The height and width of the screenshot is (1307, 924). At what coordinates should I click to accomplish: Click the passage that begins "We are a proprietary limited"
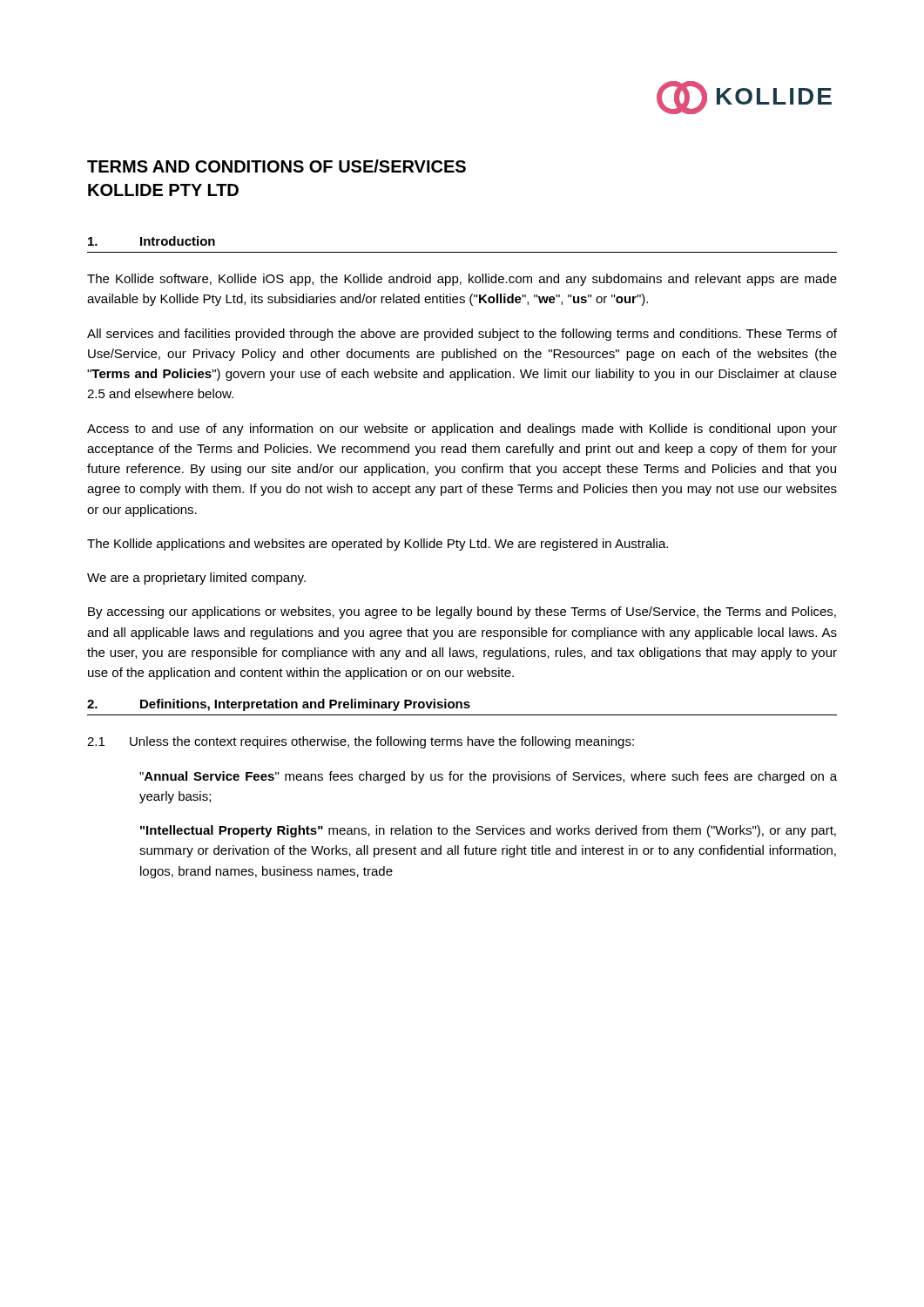coord(197,577)
